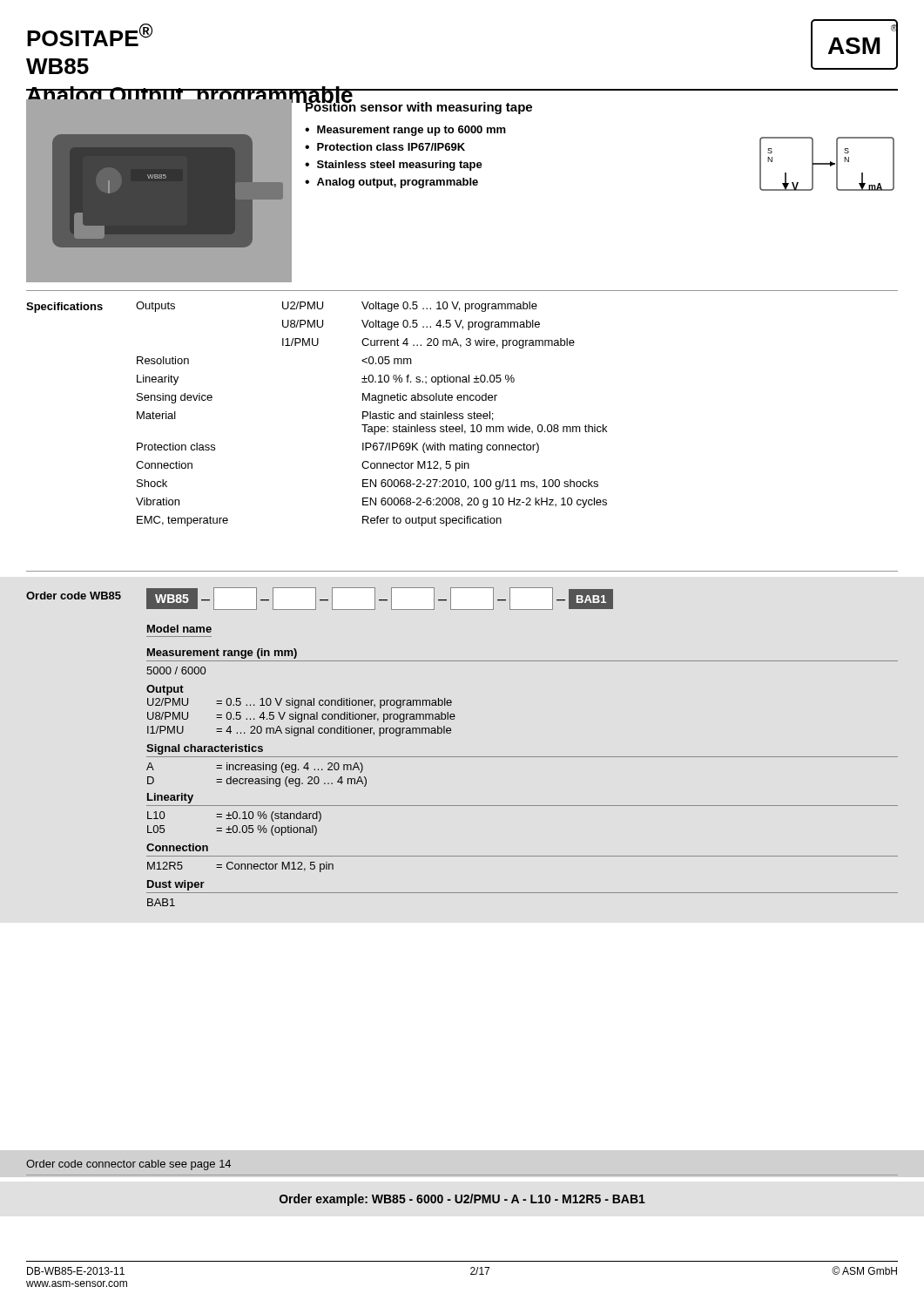Locate the text block containing "WB85 – –"
Screen dimensions: 1307x924
[380, 599]
